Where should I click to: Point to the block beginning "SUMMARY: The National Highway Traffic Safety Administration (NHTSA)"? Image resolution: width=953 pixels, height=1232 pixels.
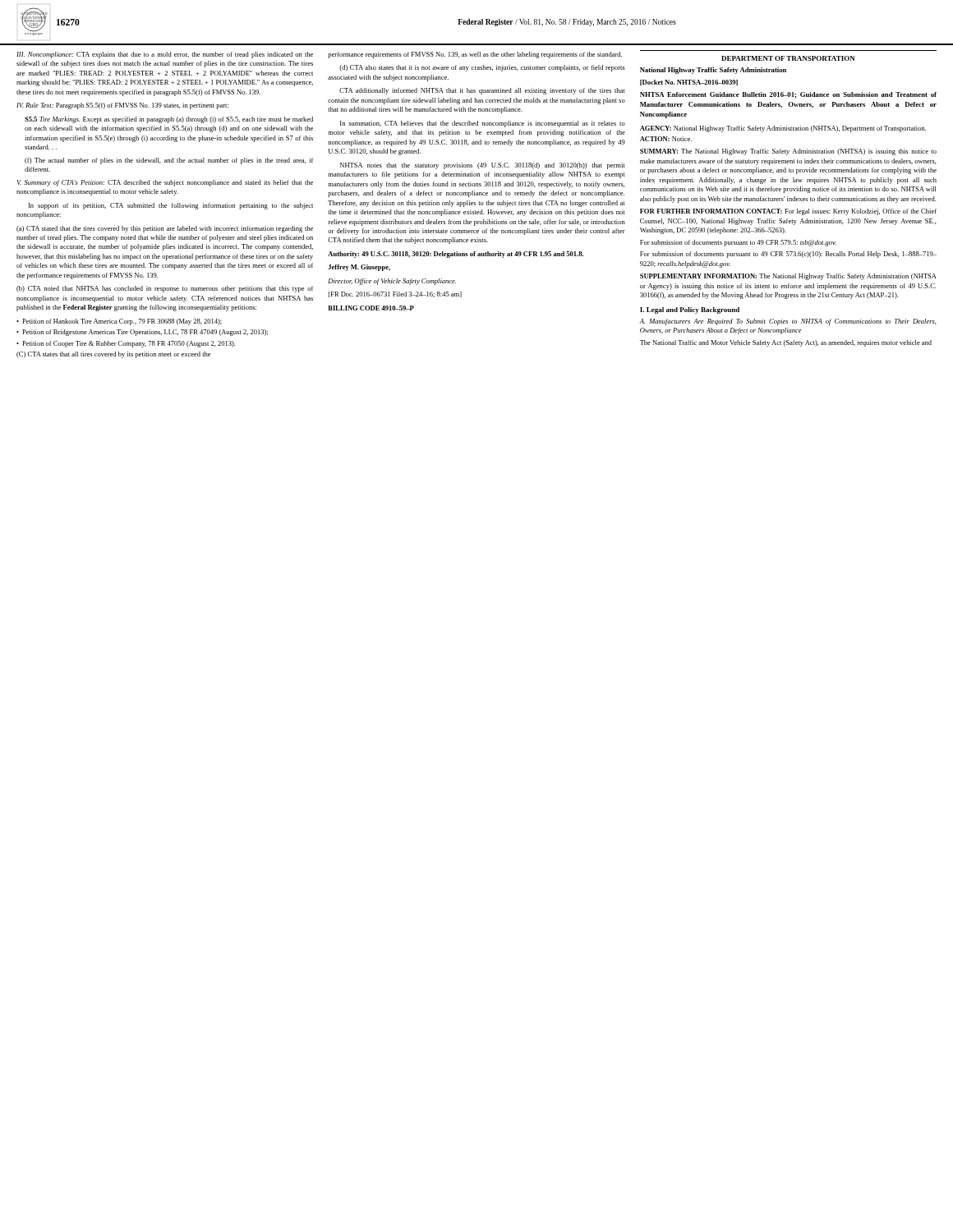click(788, 176)
